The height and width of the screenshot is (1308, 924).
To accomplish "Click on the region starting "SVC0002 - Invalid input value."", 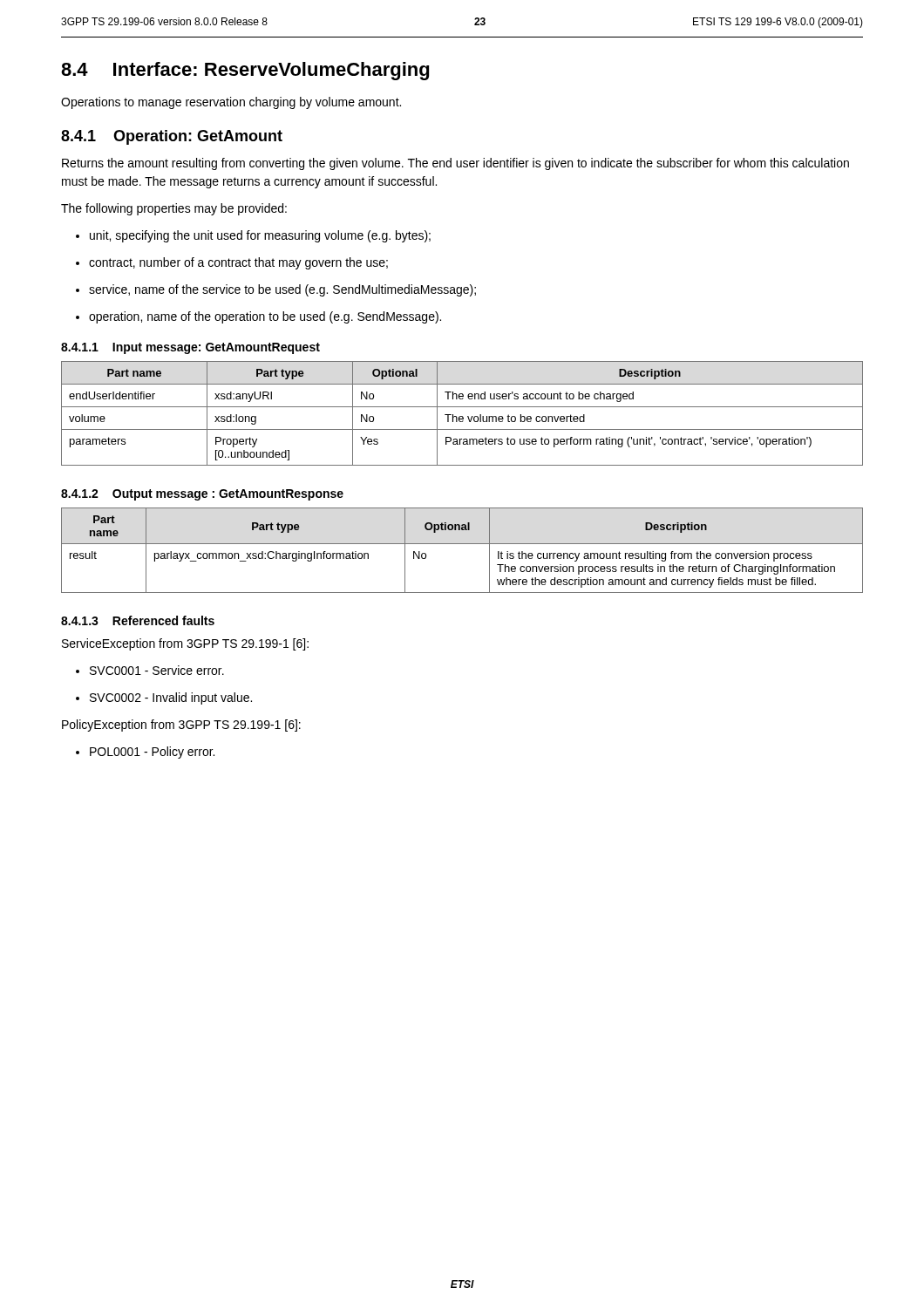I will (171, 698).
